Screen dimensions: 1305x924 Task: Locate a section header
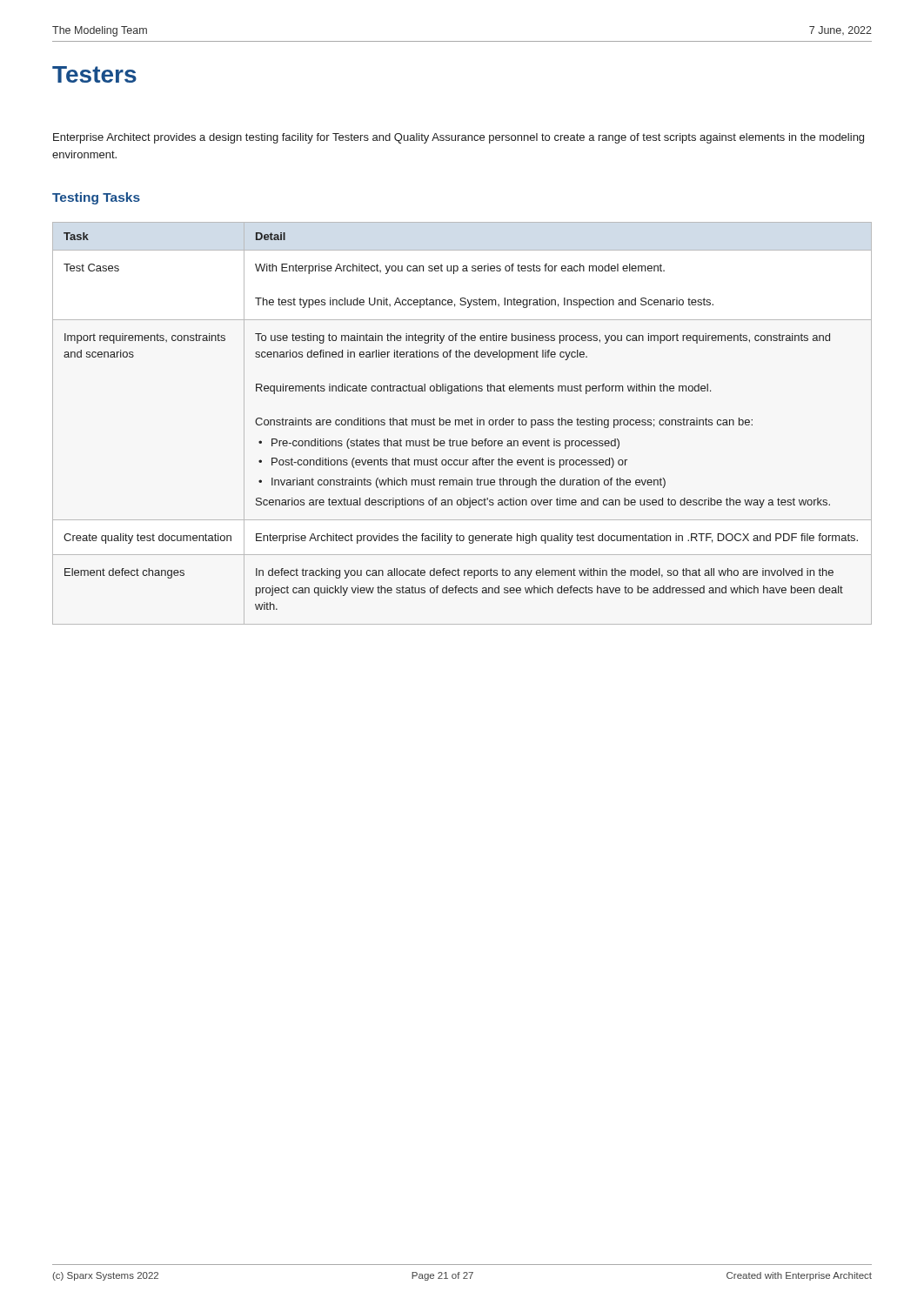pos(96,197)
